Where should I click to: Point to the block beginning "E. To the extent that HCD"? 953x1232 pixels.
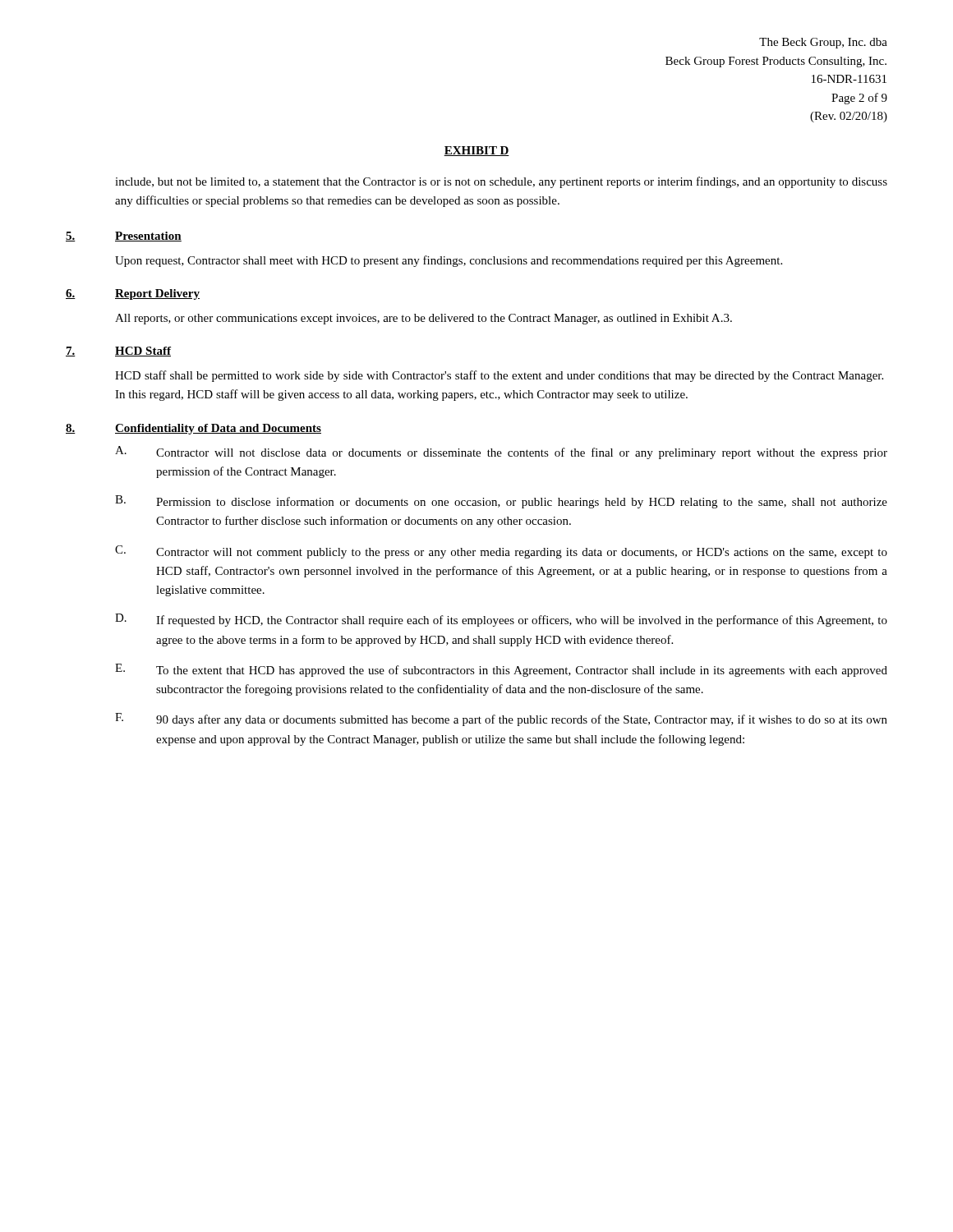click(x=501, y=680)
